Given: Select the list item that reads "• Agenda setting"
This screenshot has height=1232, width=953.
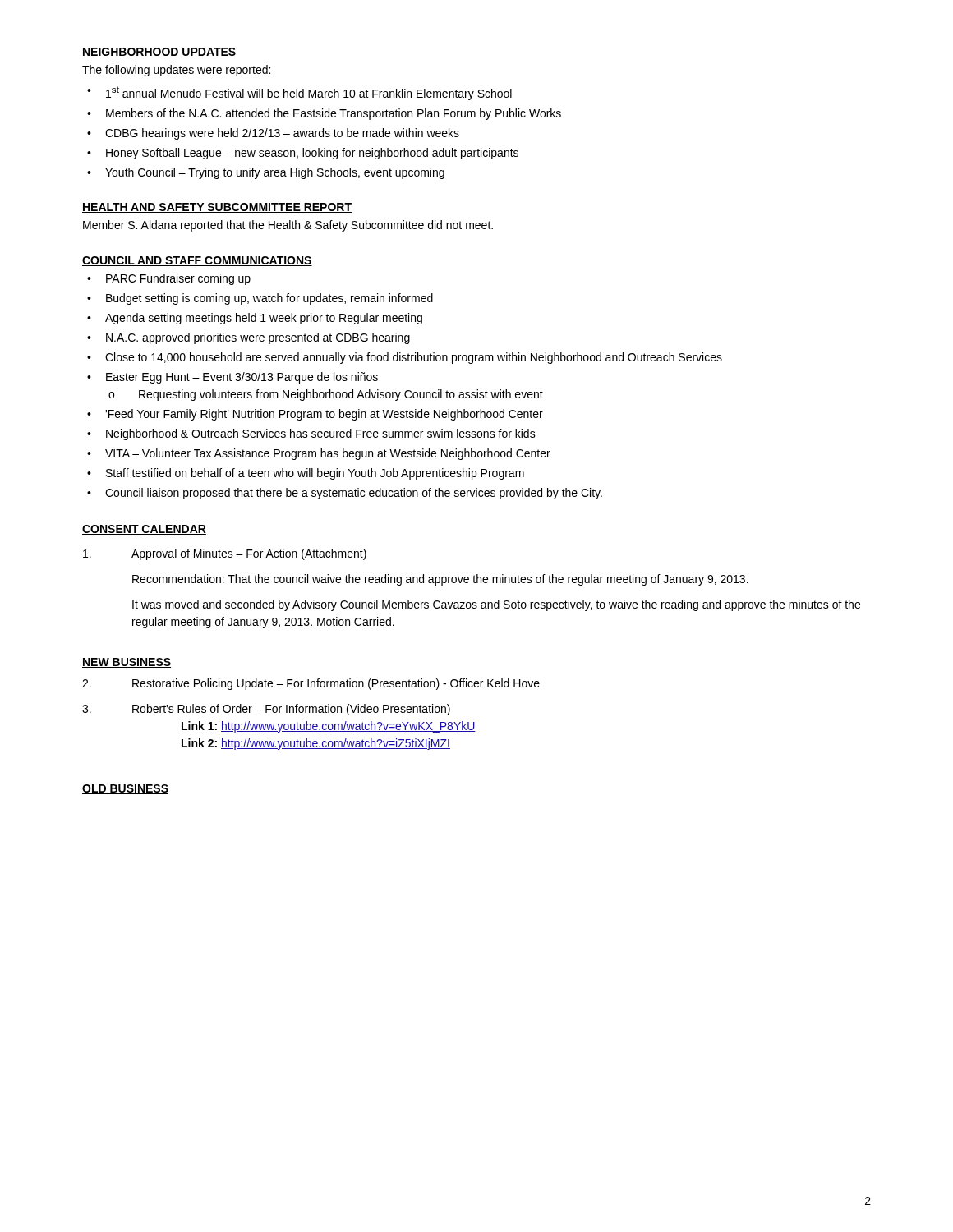Looking at the screenshot, I should pyautogui.click(x=253, y=318).
